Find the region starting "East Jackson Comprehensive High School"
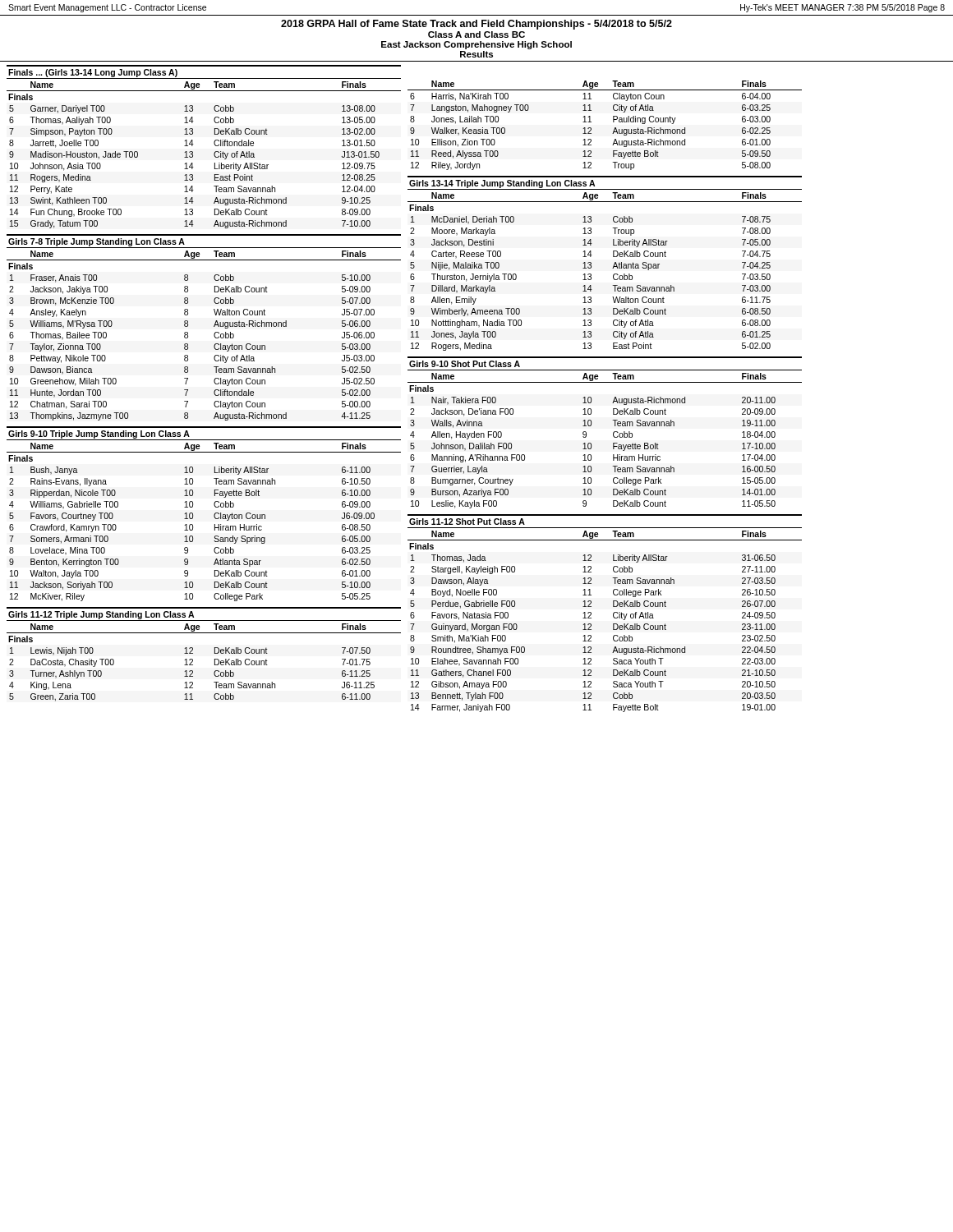 [476, 44]
